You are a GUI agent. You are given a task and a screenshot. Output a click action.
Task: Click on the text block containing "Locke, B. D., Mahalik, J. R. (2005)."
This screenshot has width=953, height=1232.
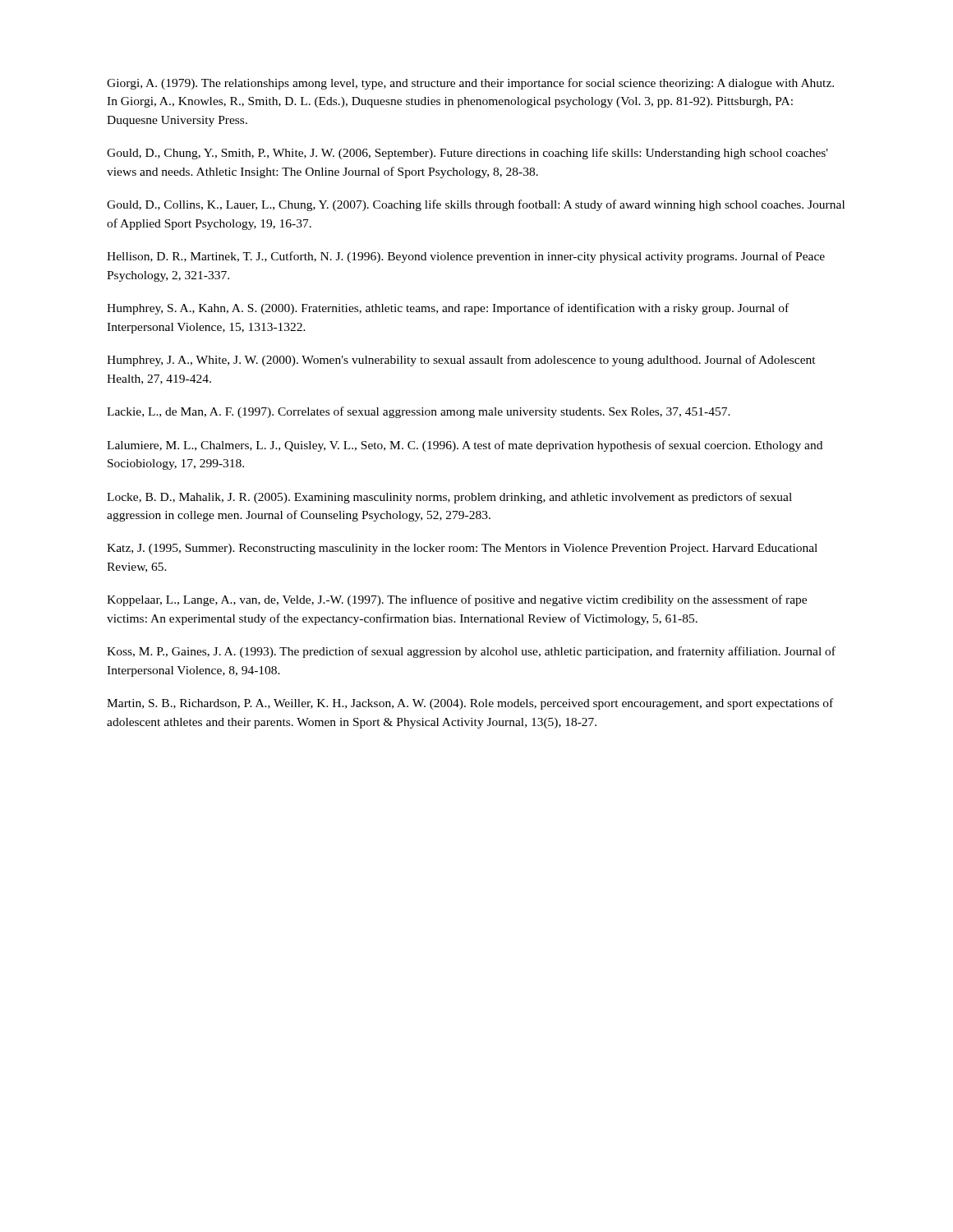pos(450,505)
